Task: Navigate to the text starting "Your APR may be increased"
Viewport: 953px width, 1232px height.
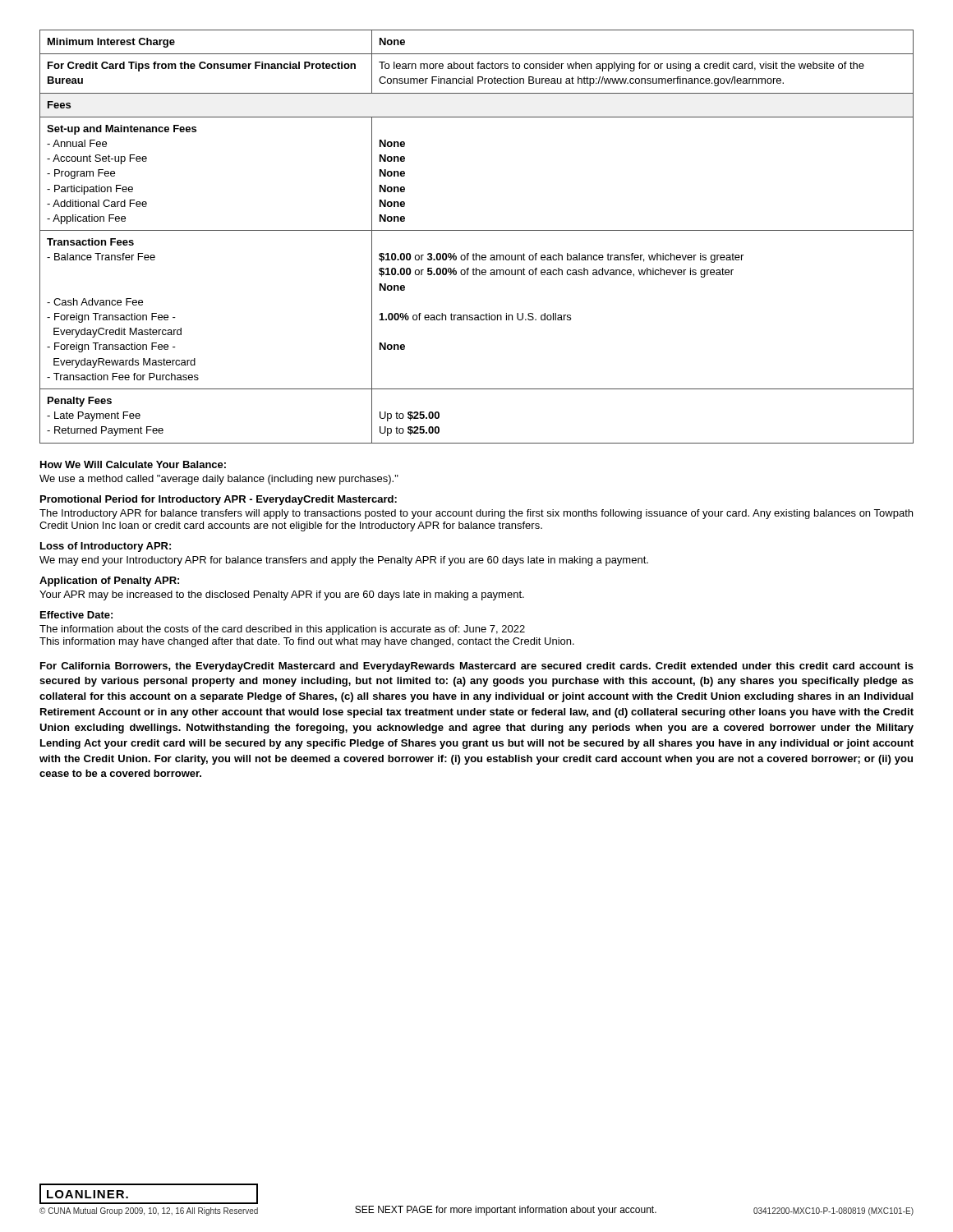Action: pos(282,594)
